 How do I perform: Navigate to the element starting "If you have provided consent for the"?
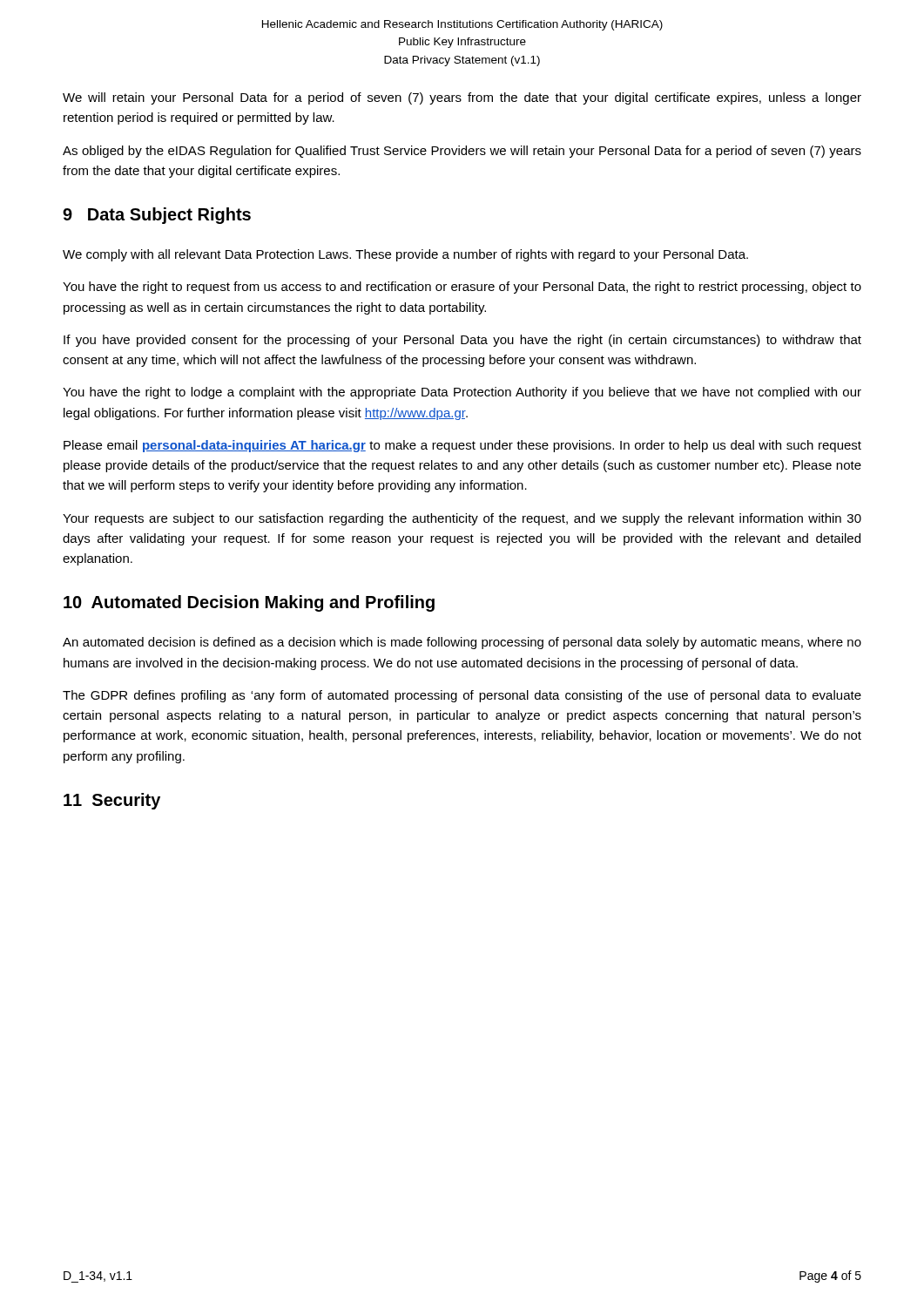tap(462, 349)
